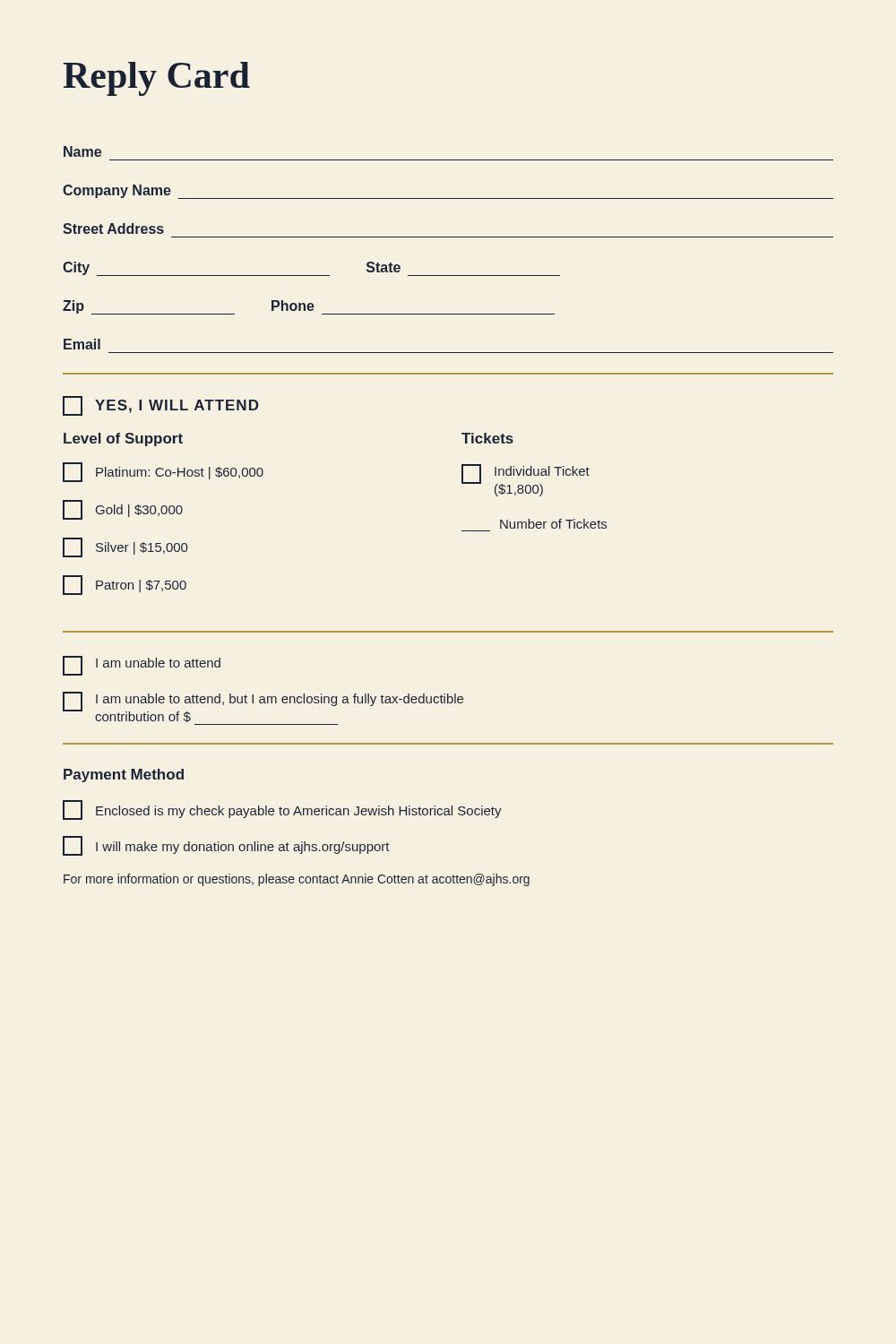The width and height of the screenshot is (896, 1344).
Task: Click on the passage starting "Name Company Name Street Address City"
Action: (448, 247)
